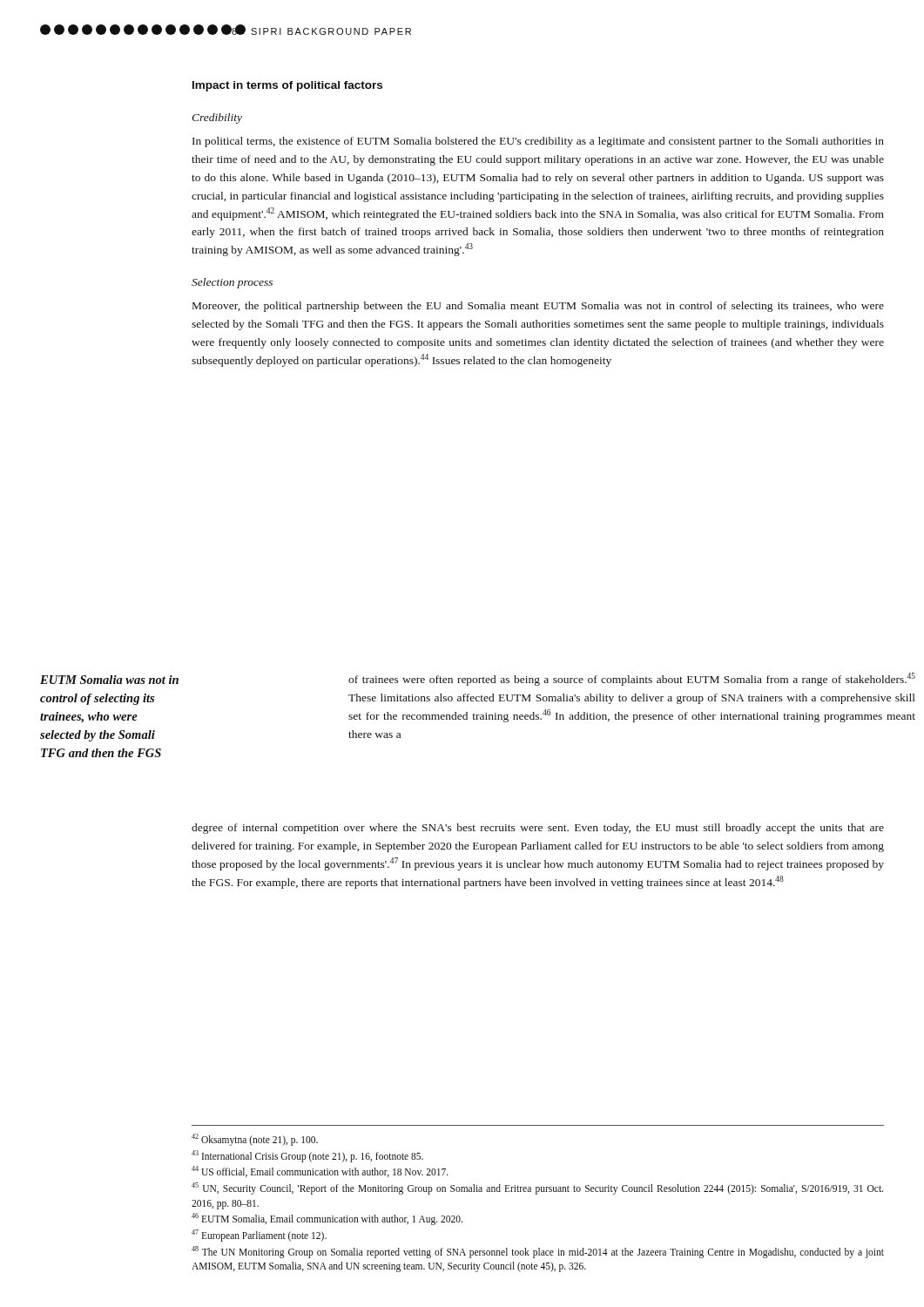The width and height of the screenshot is (924, 1307).
Task: Locate the passage starting "47 European Parliament (note"
Action: point(259,1235)
